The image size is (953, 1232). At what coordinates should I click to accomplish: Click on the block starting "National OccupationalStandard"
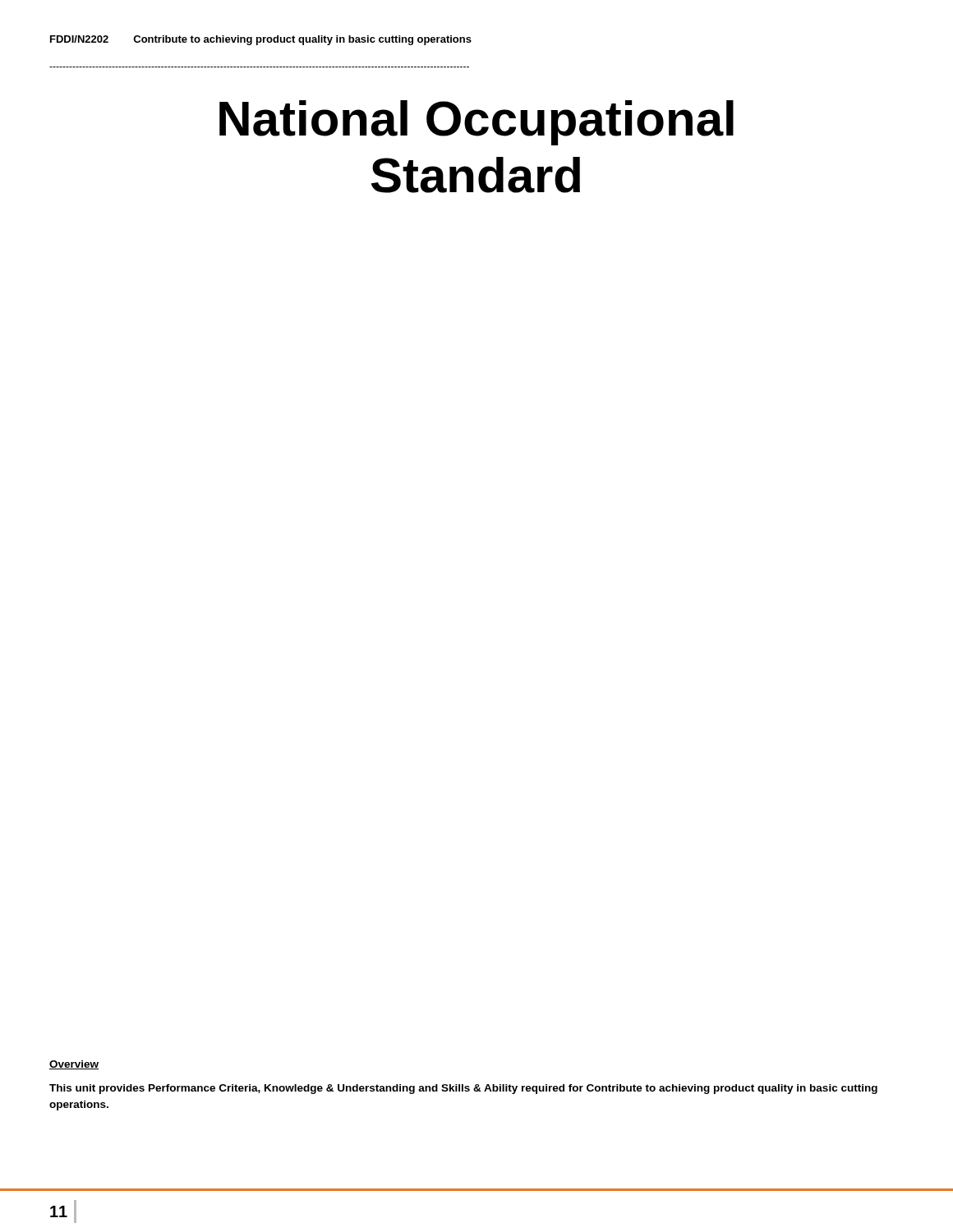point(476,147)
